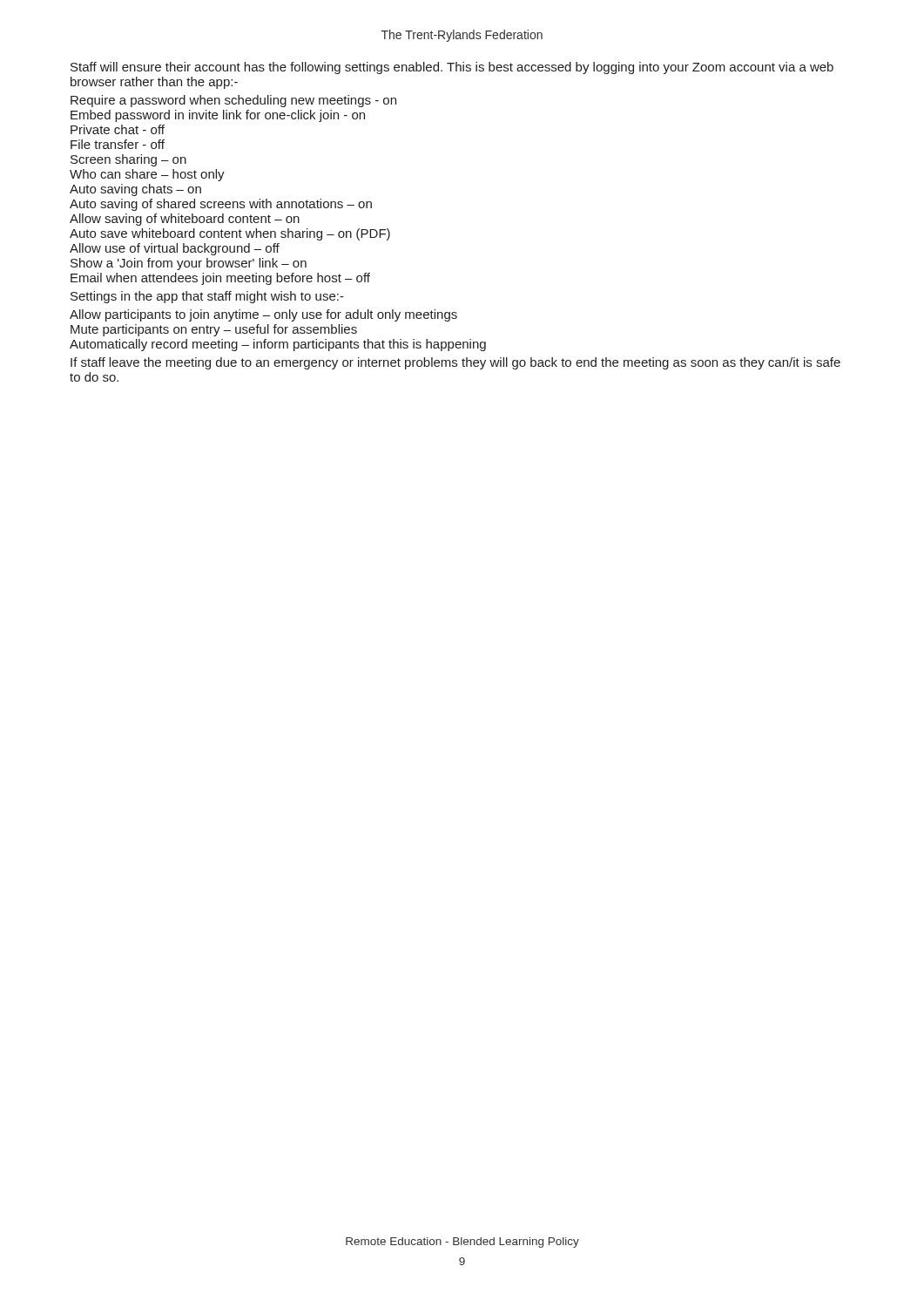Locate the block of text that opens with "Embed password in invite link for"
The height and width of the screenshot is (1307, 924).
pyautogui.click(x=218, y=116)
